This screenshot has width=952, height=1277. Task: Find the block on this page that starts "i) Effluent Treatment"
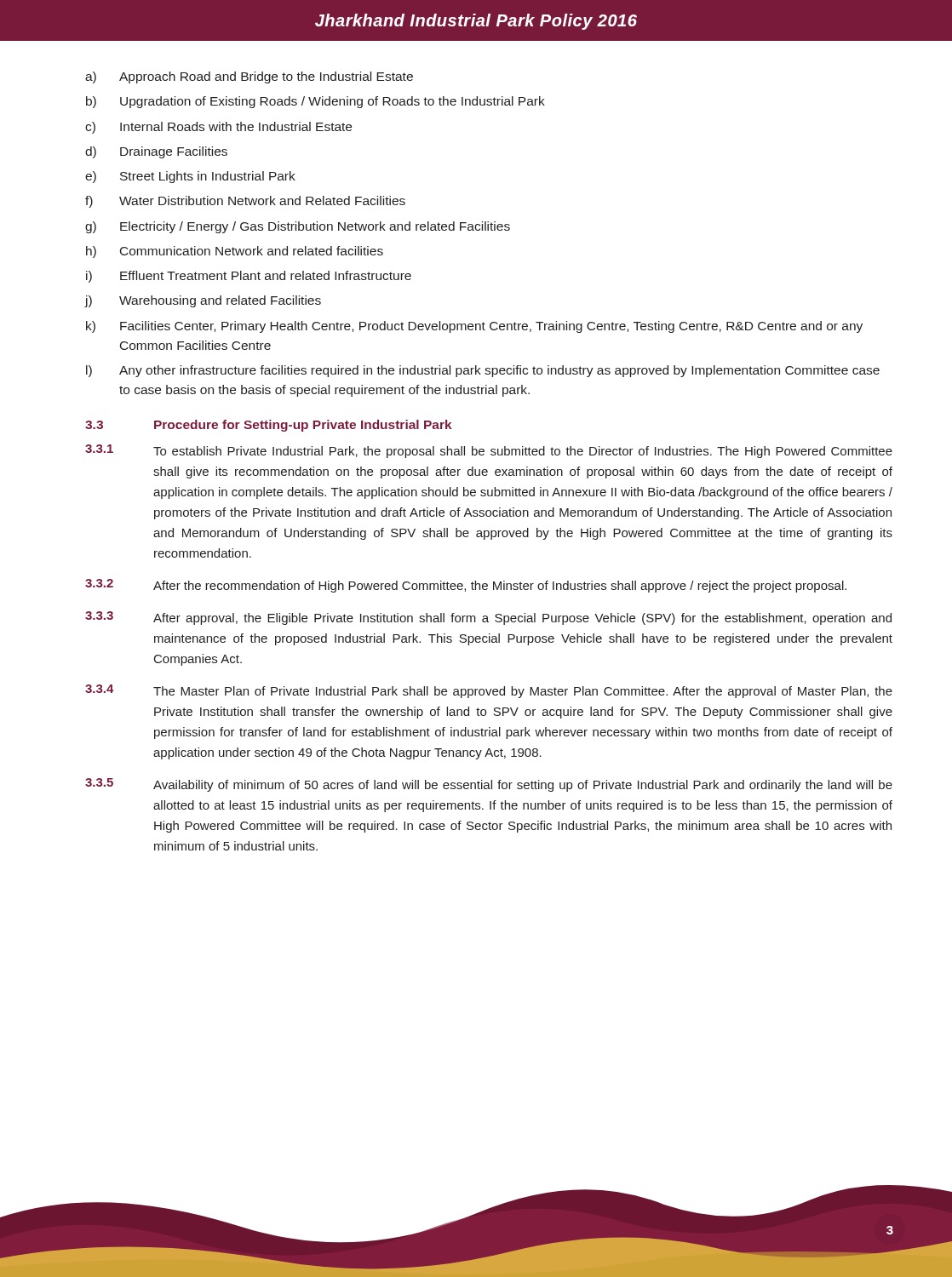249,277
